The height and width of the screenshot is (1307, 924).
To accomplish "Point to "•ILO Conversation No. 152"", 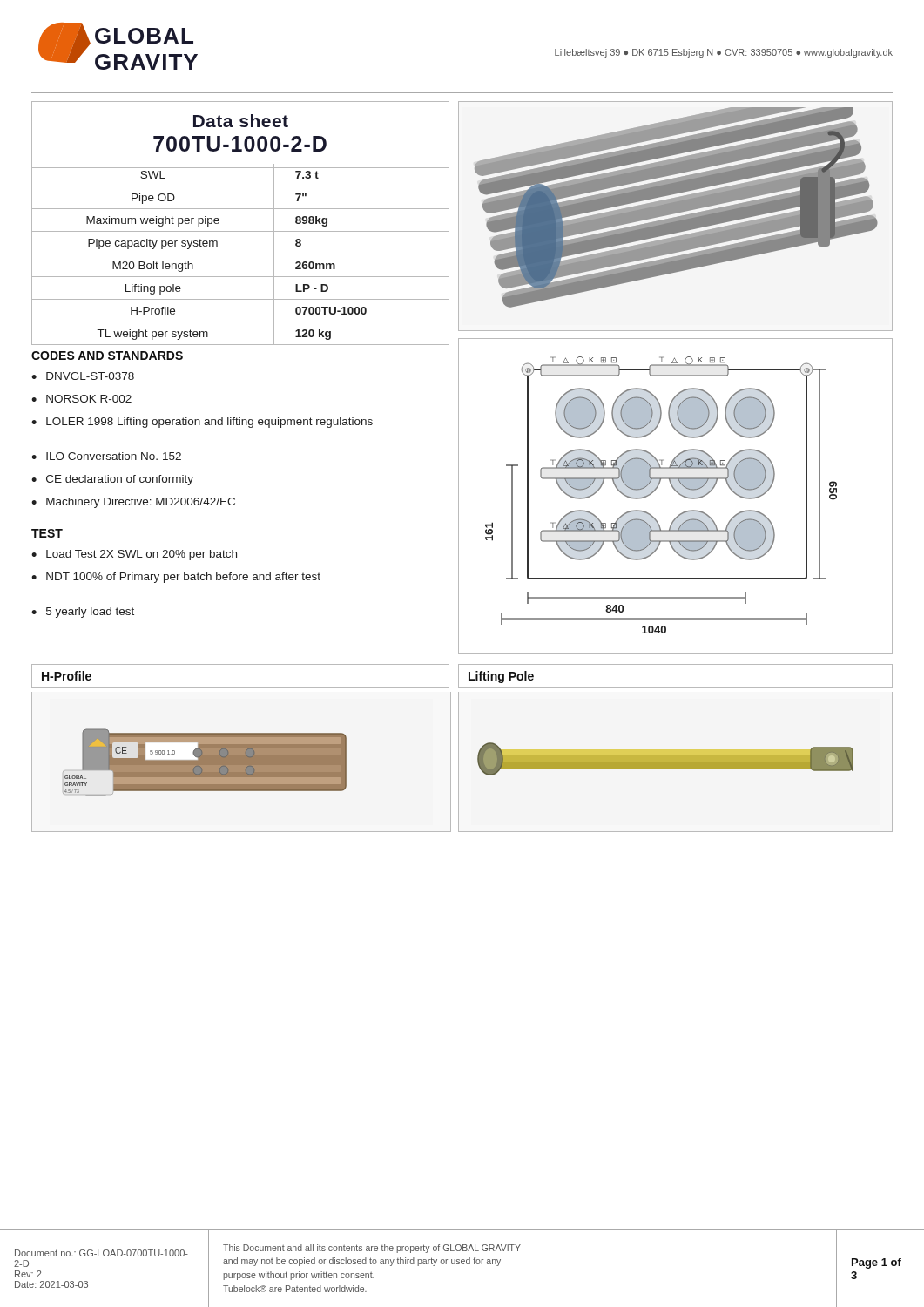I will (x=106, y=457).
